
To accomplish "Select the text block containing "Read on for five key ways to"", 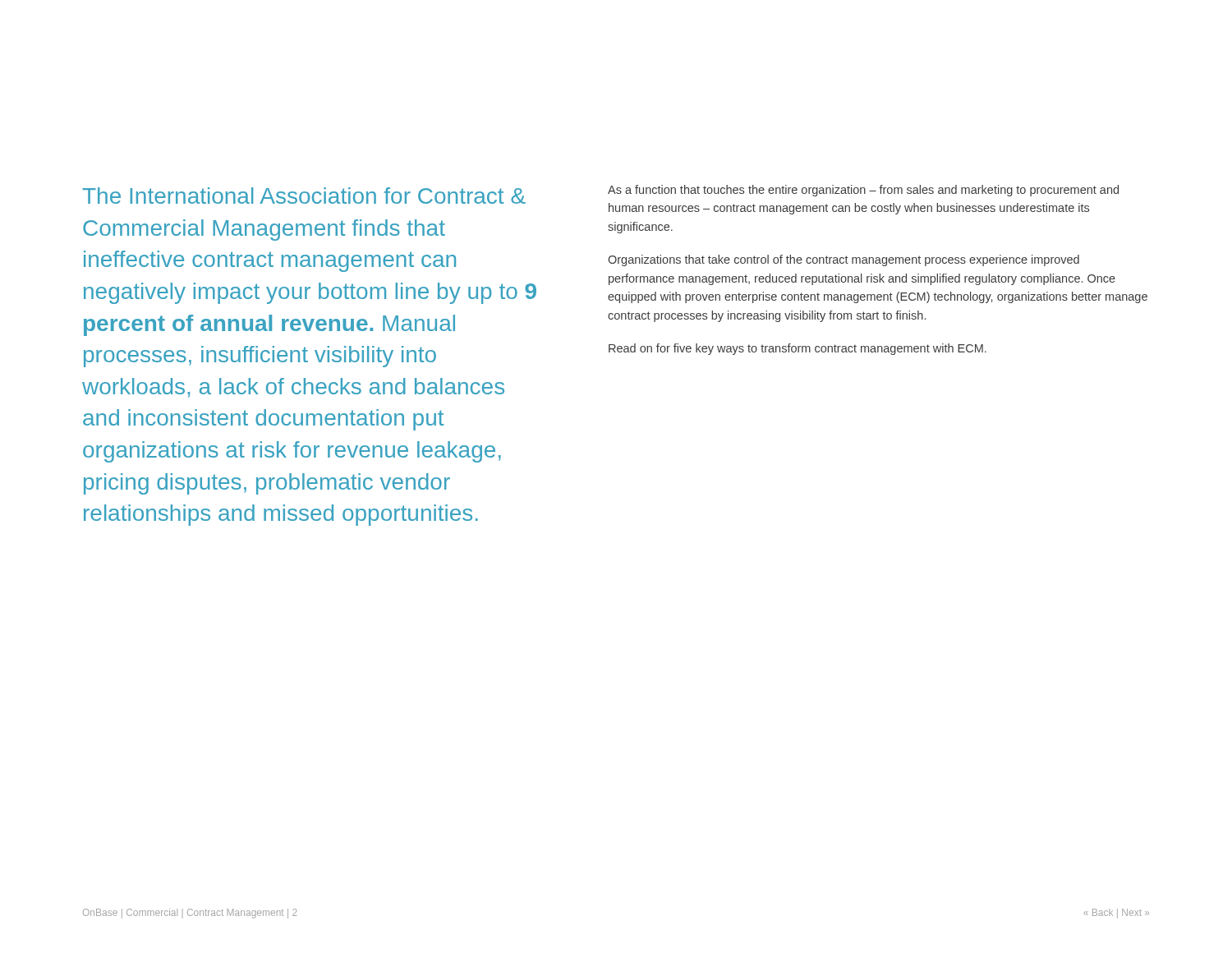I will 879,349.
